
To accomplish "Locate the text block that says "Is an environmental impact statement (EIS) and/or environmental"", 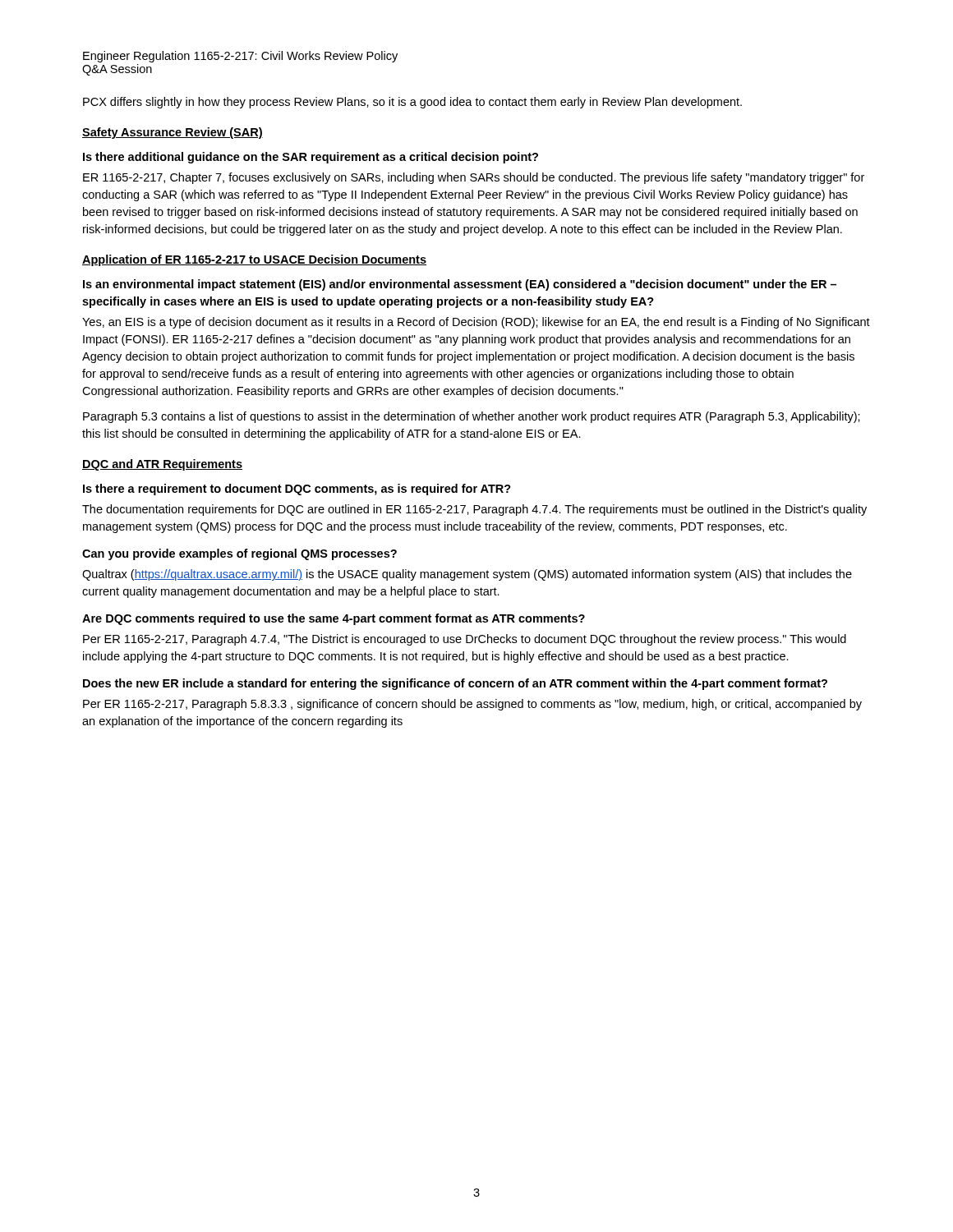I will pos(459,293).
